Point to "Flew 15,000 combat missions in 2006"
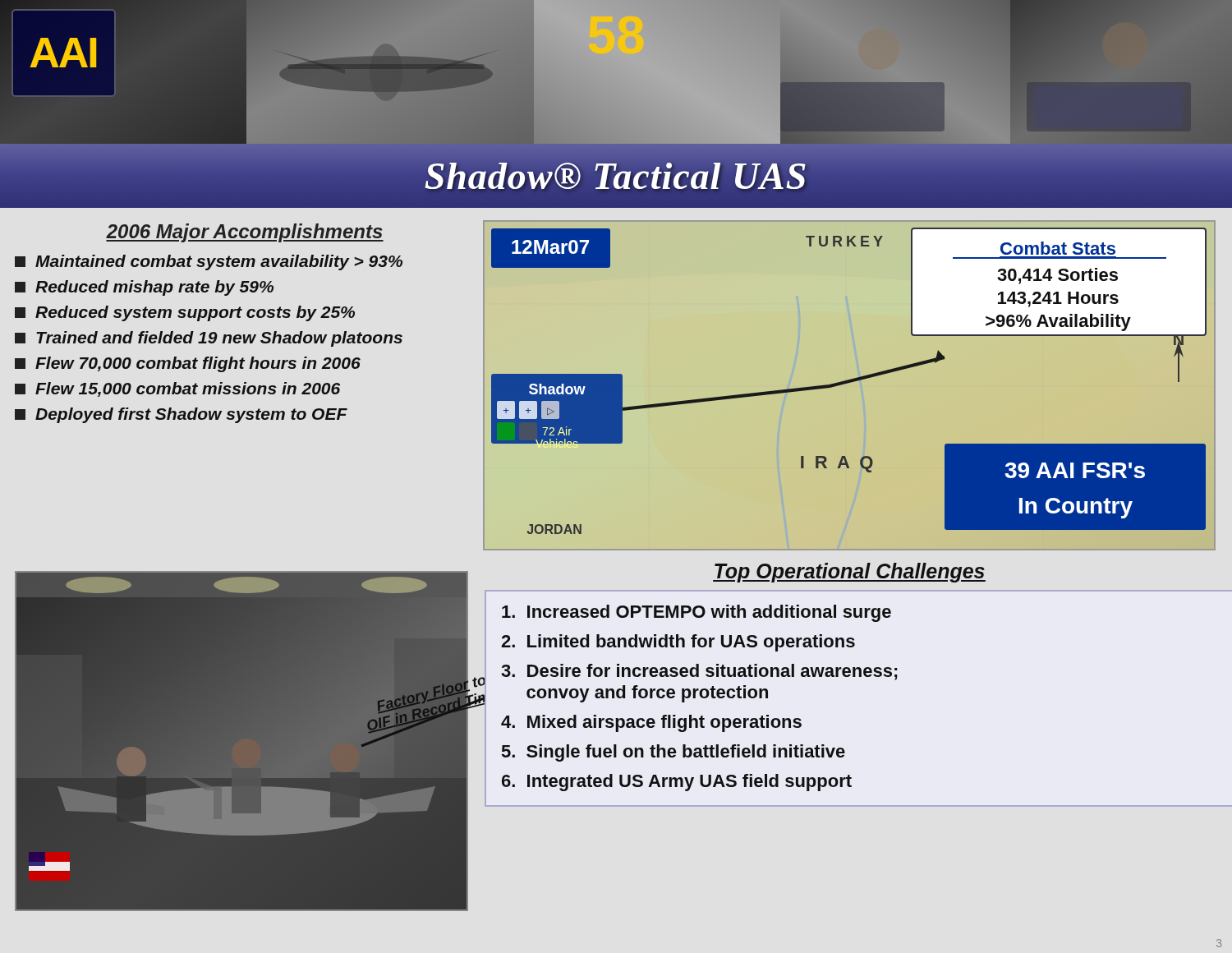The image size is (1232, 953). 177,389
